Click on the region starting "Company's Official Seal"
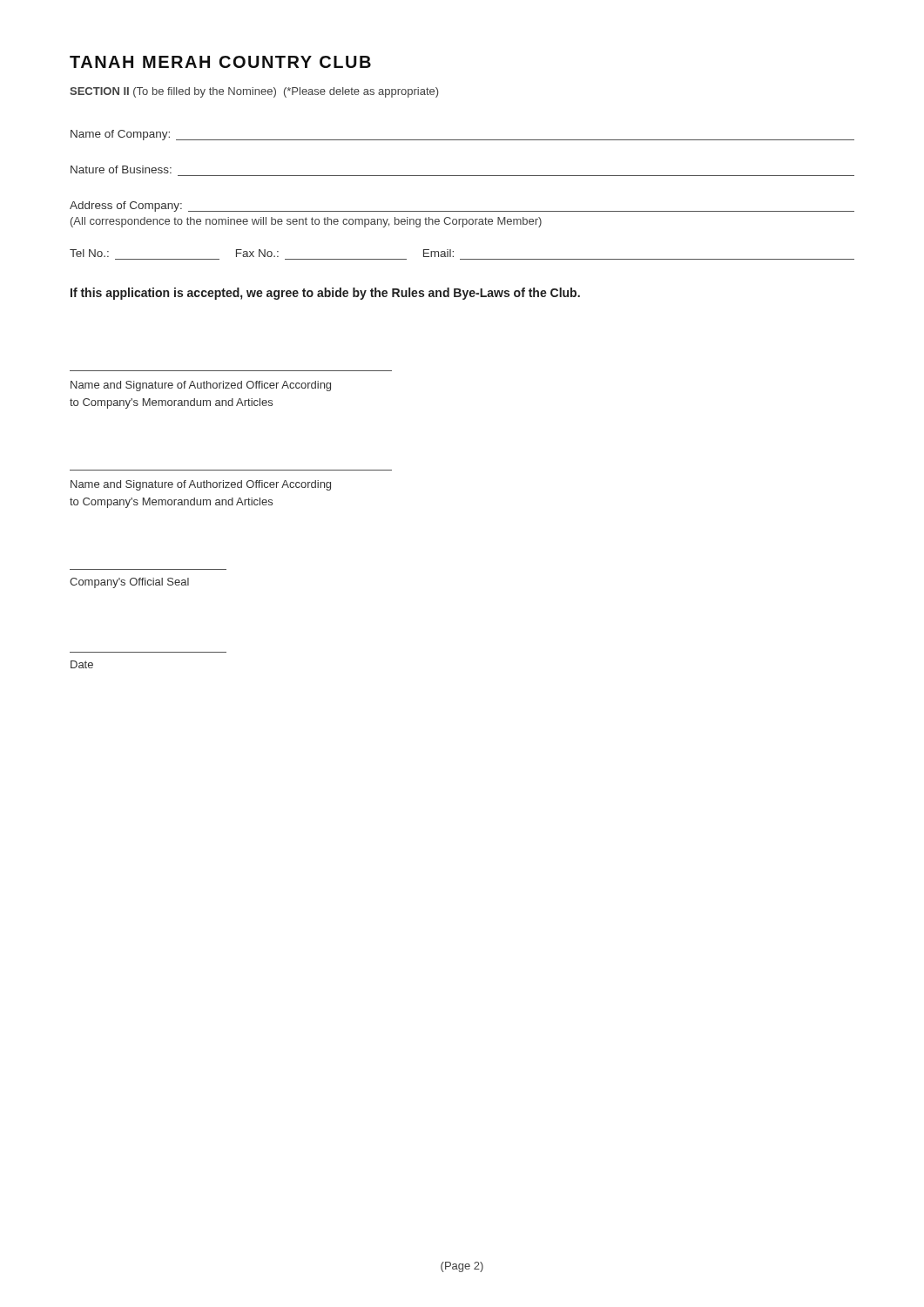Image resolution: width=924 pixels, height=1307 pixels. (129, 583)
